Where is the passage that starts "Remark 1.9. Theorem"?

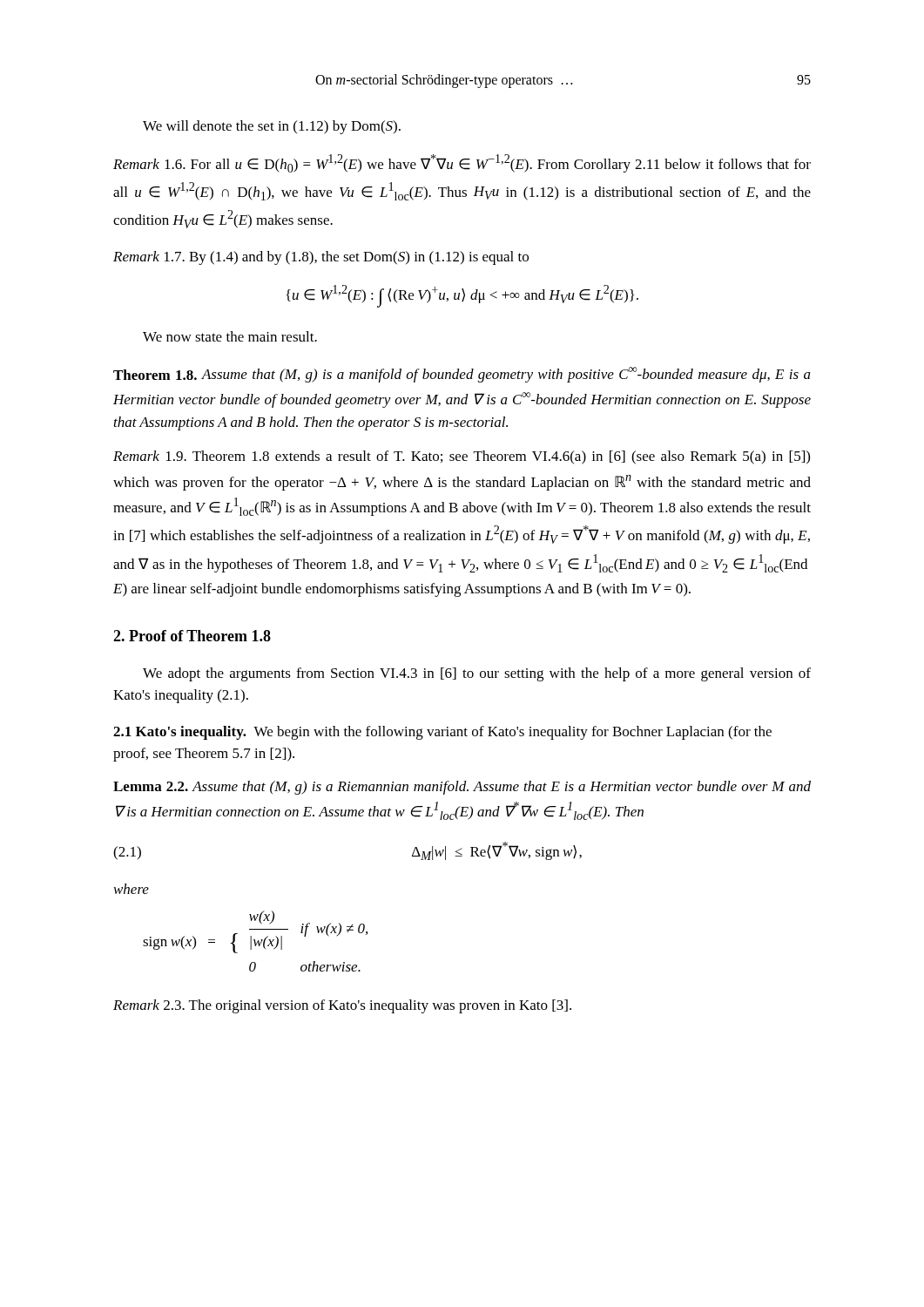tap(462, 523)
